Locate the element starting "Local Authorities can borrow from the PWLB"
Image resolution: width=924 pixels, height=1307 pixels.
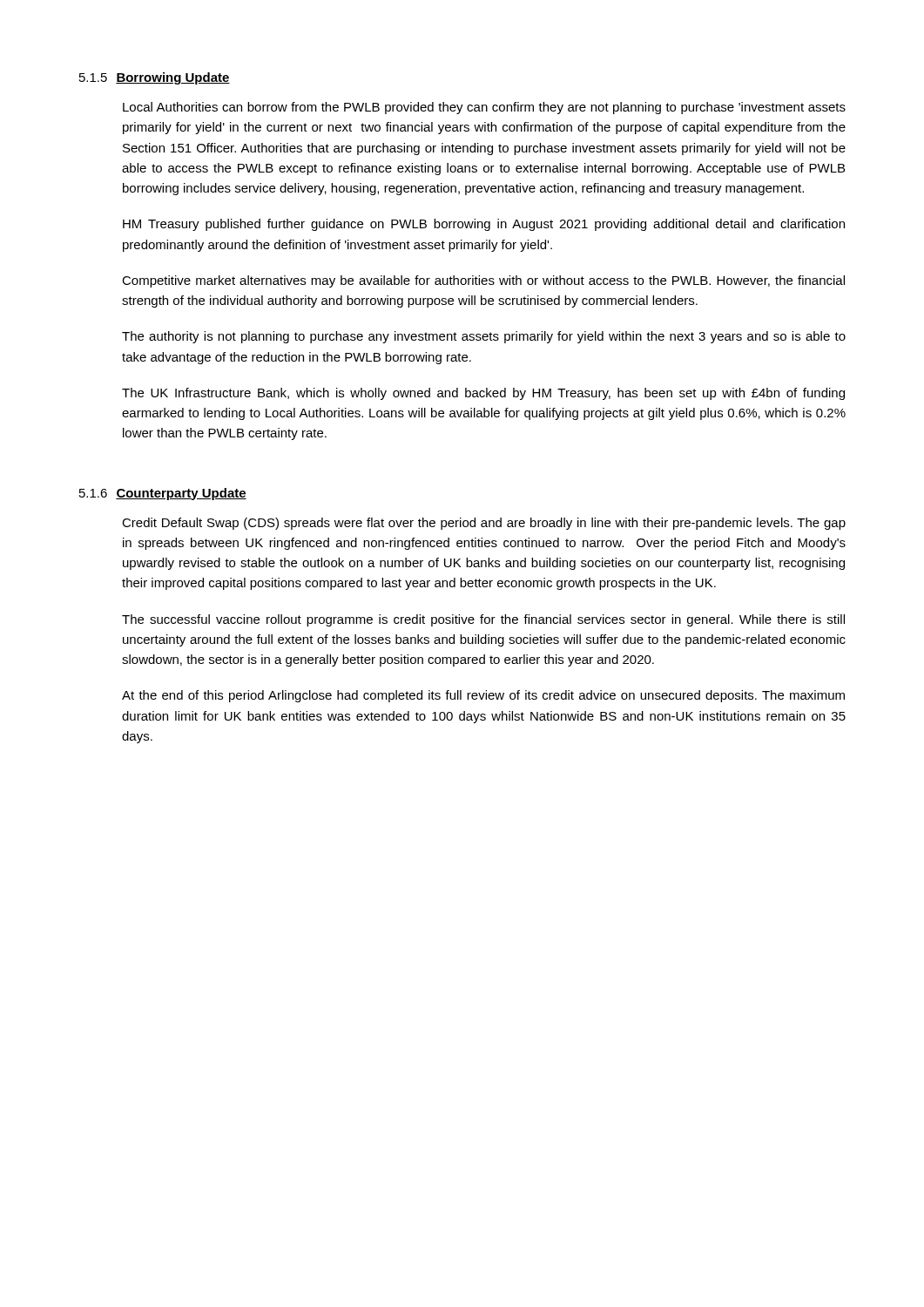tap(484, 147)
